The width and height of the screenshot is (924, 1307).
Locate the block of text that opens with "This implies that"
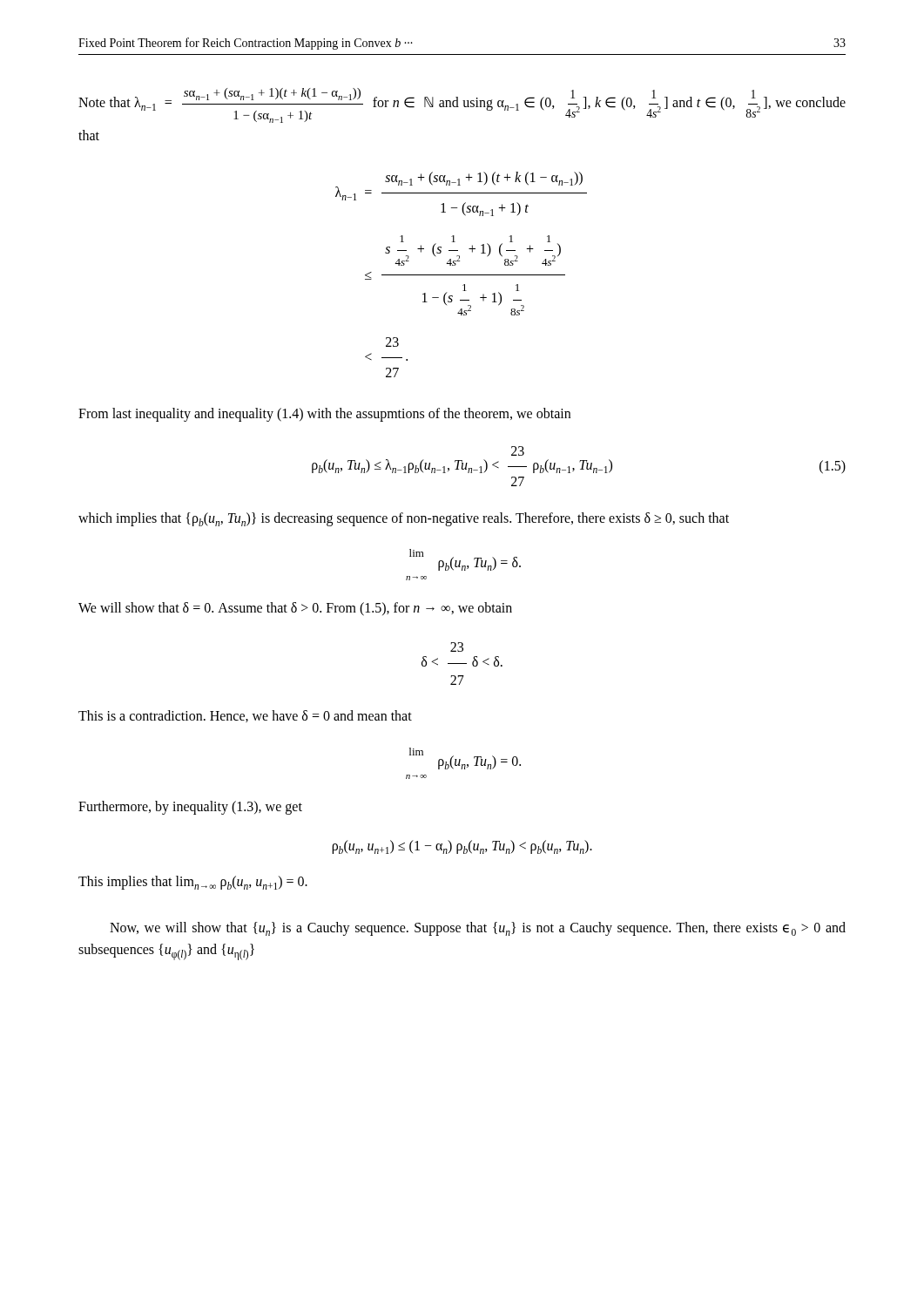point(193,883)
